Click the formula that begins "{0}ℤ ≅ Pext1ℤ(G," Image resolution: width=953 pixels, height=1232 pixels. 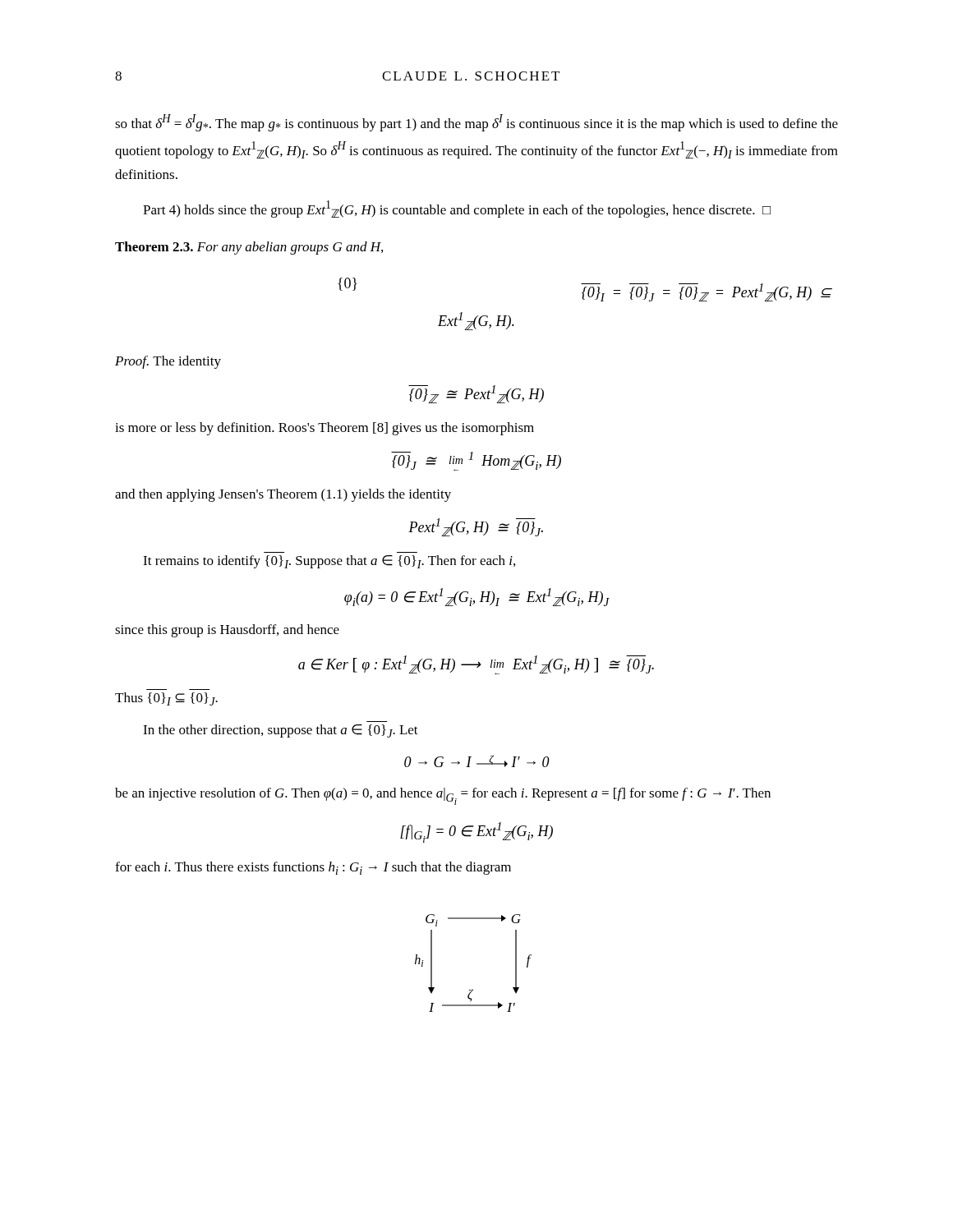476,394
